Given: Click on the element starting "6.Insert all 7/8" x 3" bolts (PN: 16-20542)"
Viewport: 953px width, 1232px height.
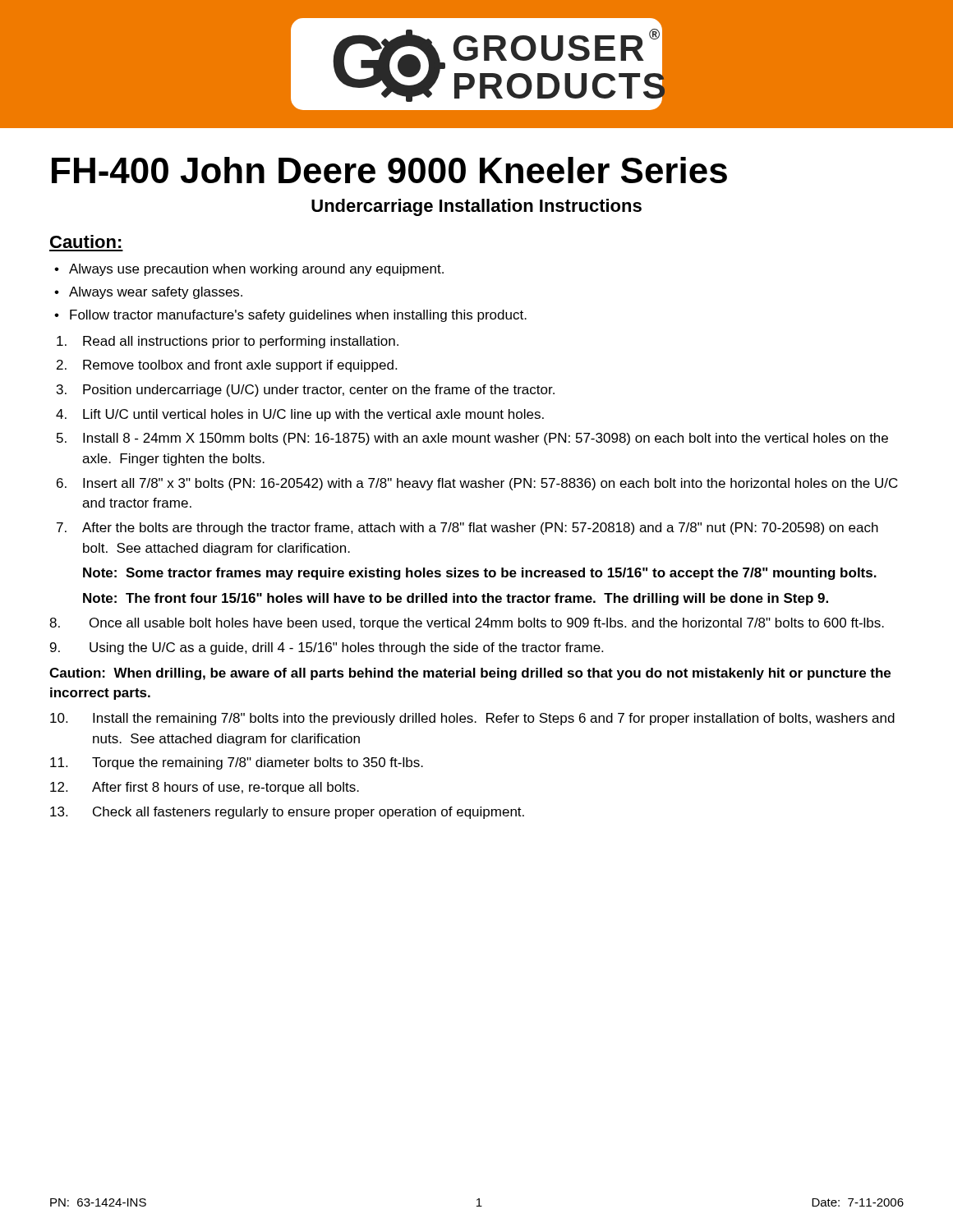Looking at the screenshot, I should click(477, 492).
